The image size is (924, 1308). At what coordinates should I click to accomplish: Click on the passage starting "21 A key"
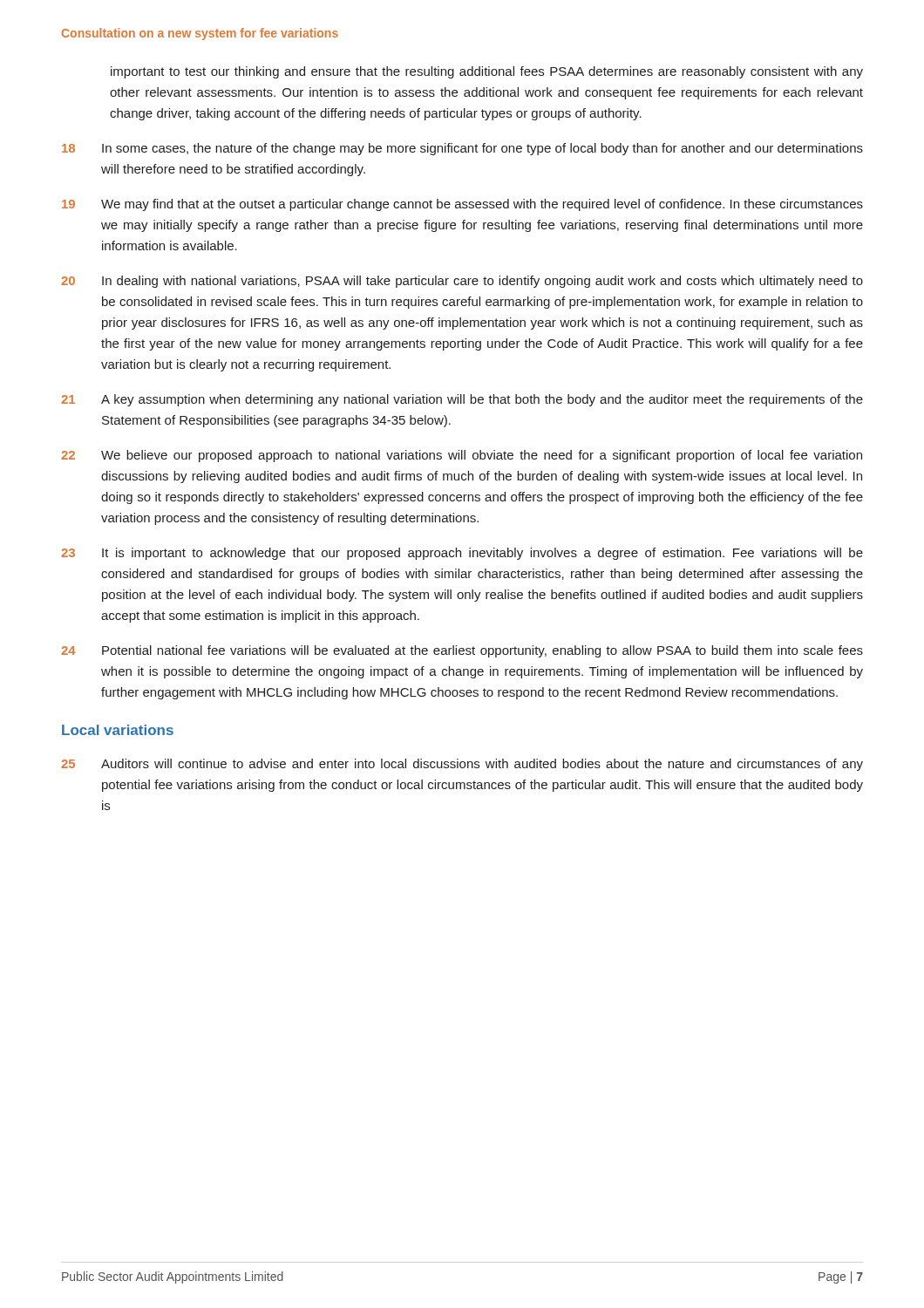point(462,410)
